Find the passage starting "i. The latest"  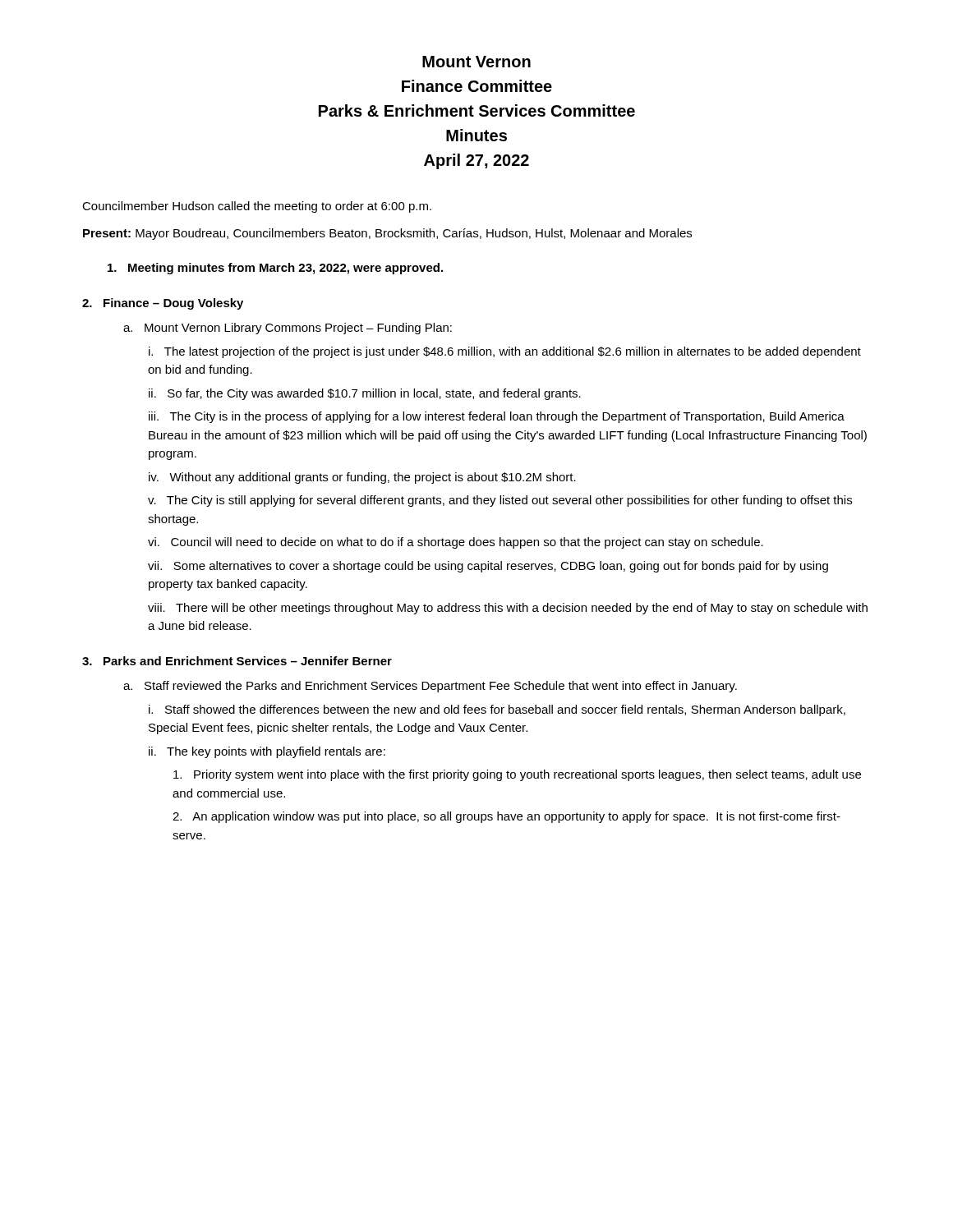[504, 360]
